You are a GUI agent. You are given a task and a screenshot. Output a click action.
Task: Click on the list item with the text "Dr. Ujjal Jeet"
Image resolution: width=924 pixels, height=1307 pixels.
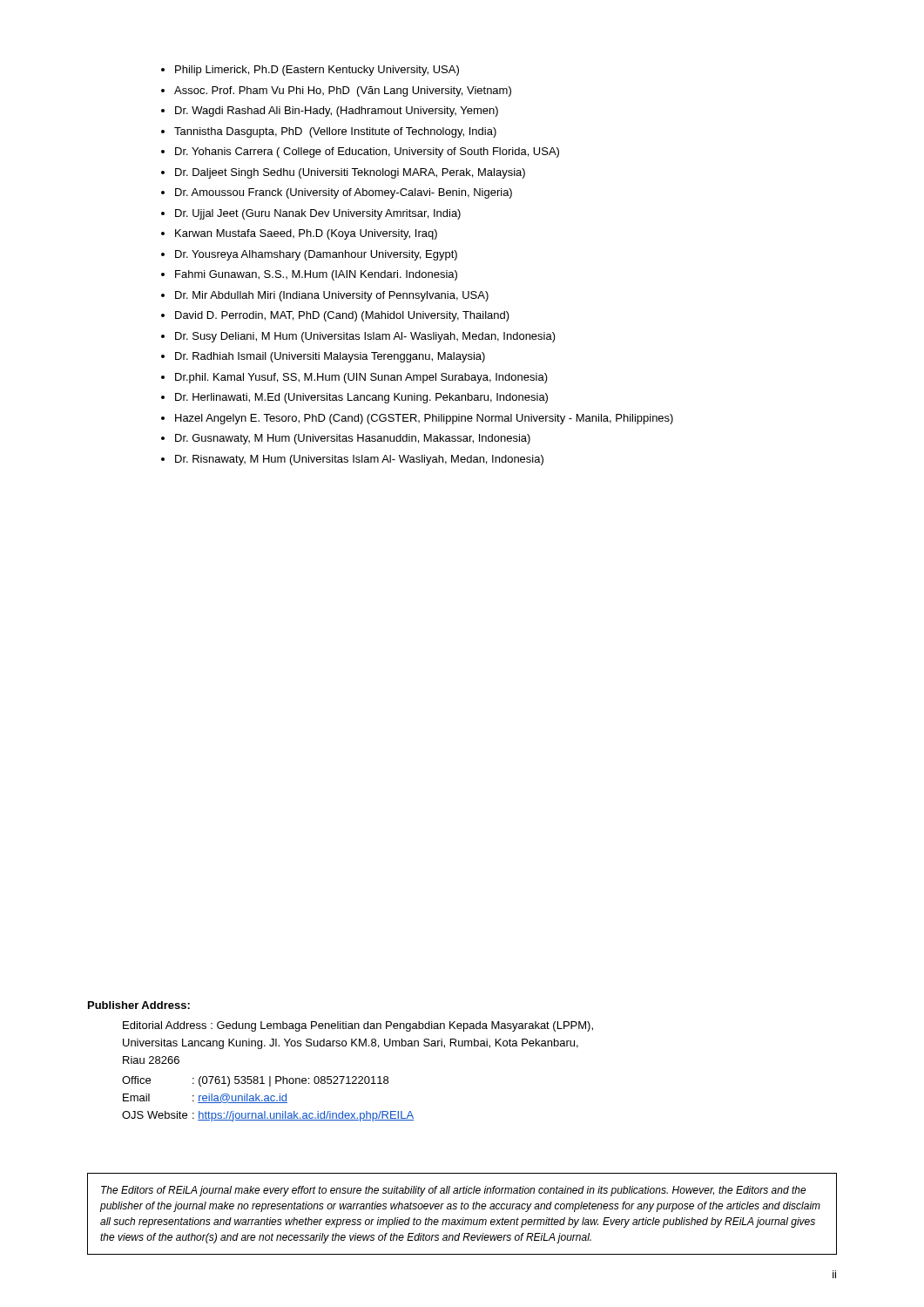click(318, 213)
